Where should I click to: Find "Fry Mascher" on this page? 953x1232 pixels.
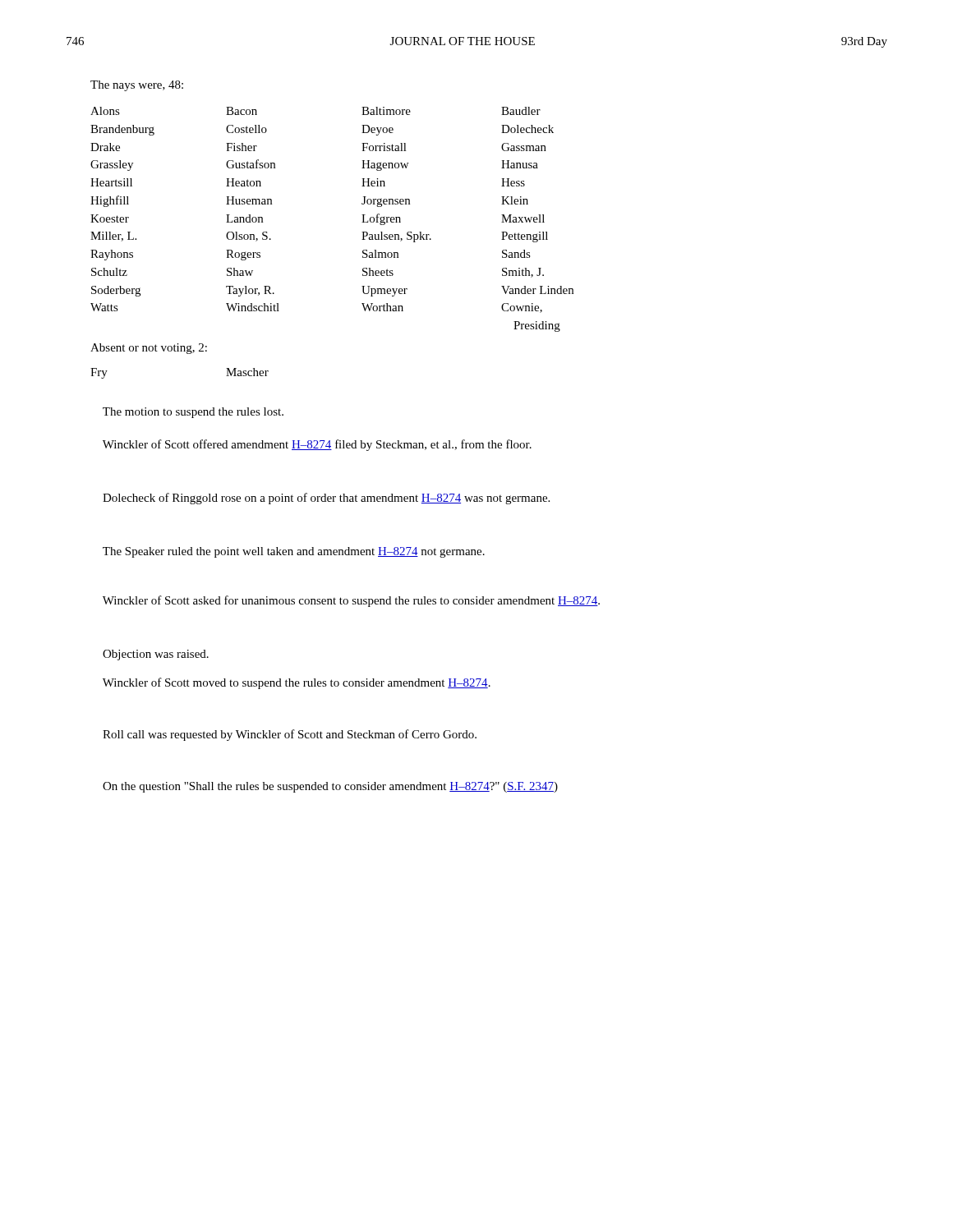pyautogui.click(x=226, y=372)
